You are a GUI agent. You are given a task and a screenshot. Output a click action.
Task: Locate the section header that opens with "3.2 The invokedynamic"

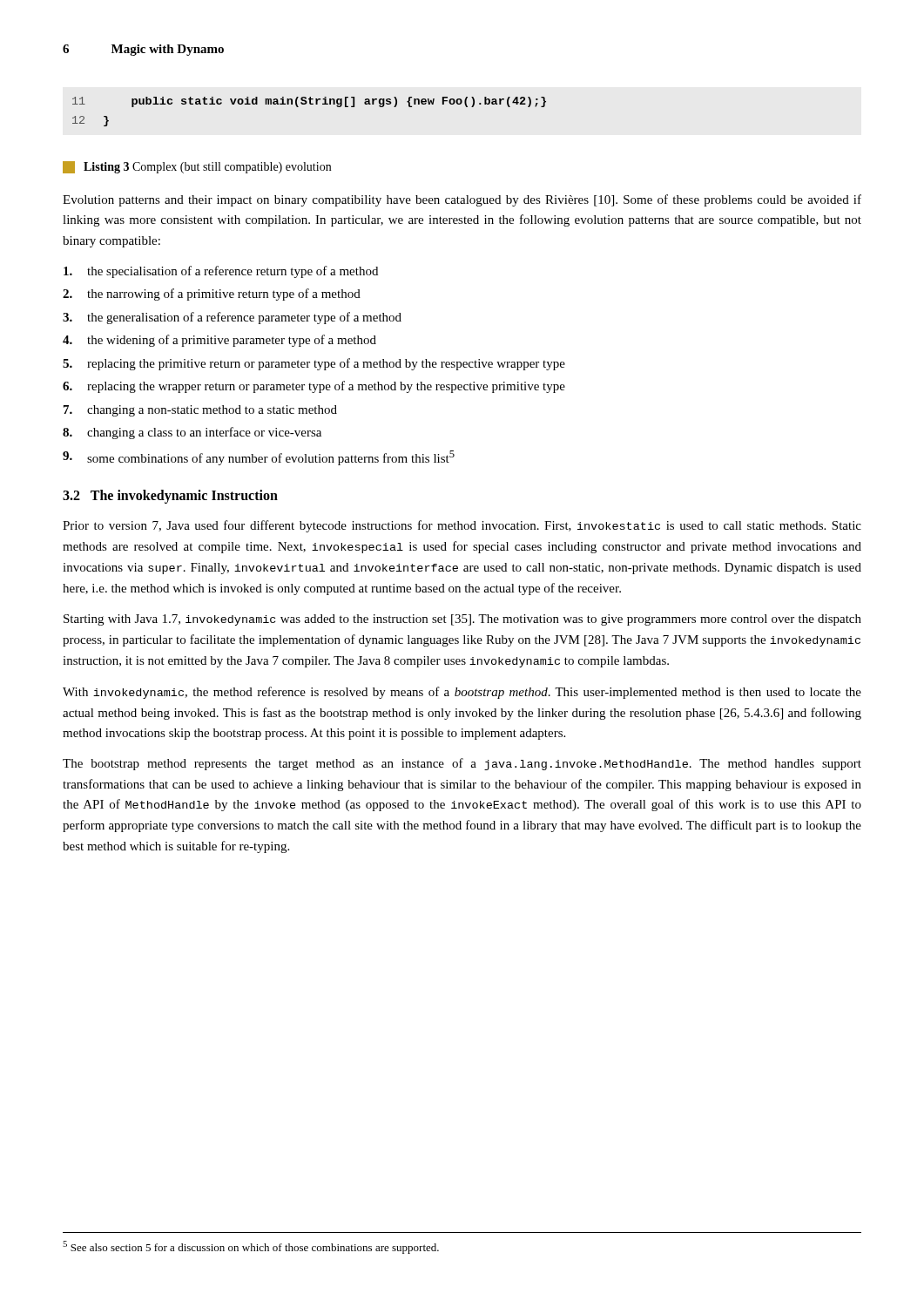point(170,497)
